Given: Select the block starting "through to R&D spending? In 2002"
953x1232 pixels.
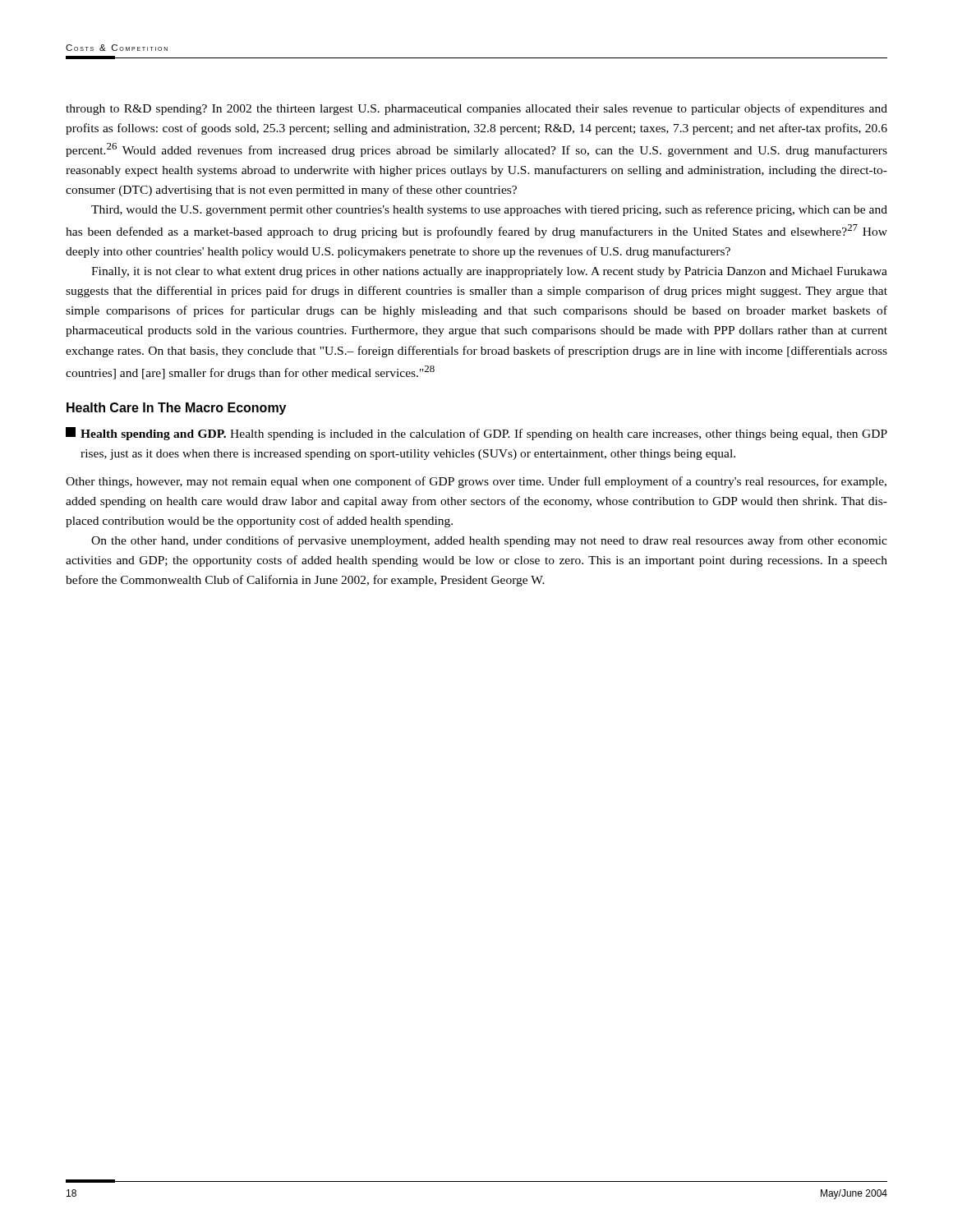Looking at the screenshot, I should click(x=476, y=241).
